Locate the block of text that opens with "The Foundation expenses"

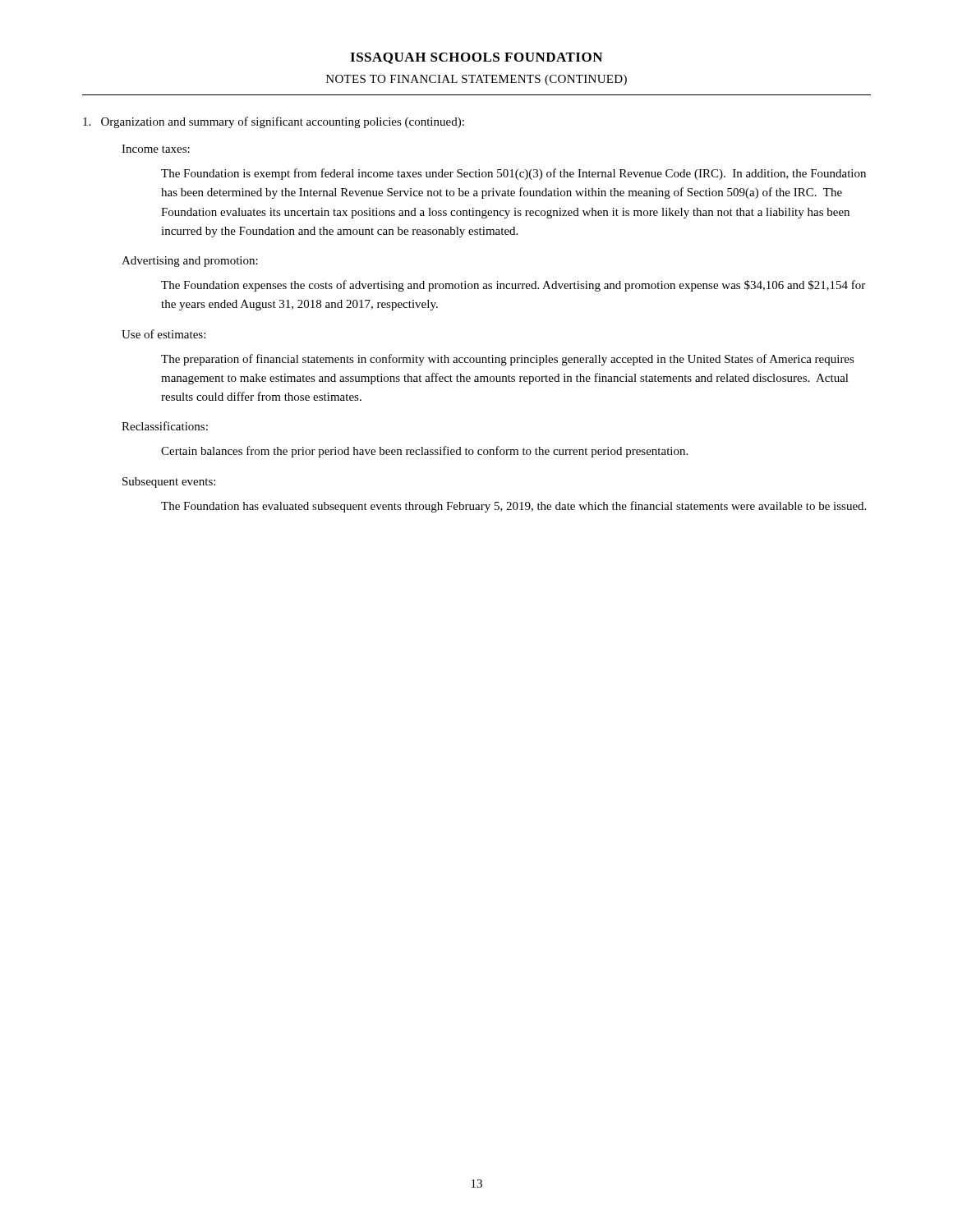[513, 295]
